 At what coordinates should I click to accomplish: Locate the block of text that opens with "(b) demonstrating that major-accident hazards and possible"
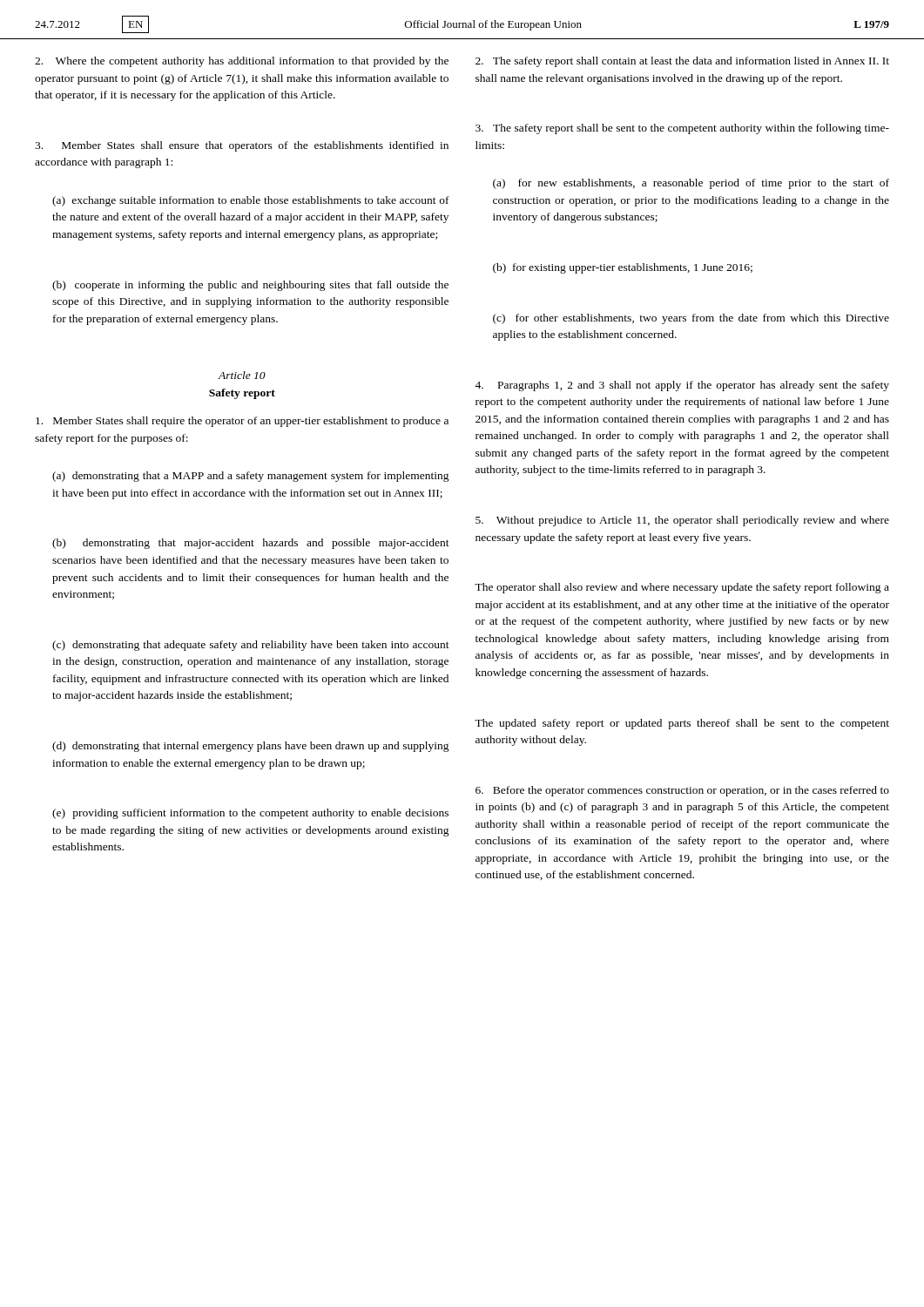pos(251,568)
